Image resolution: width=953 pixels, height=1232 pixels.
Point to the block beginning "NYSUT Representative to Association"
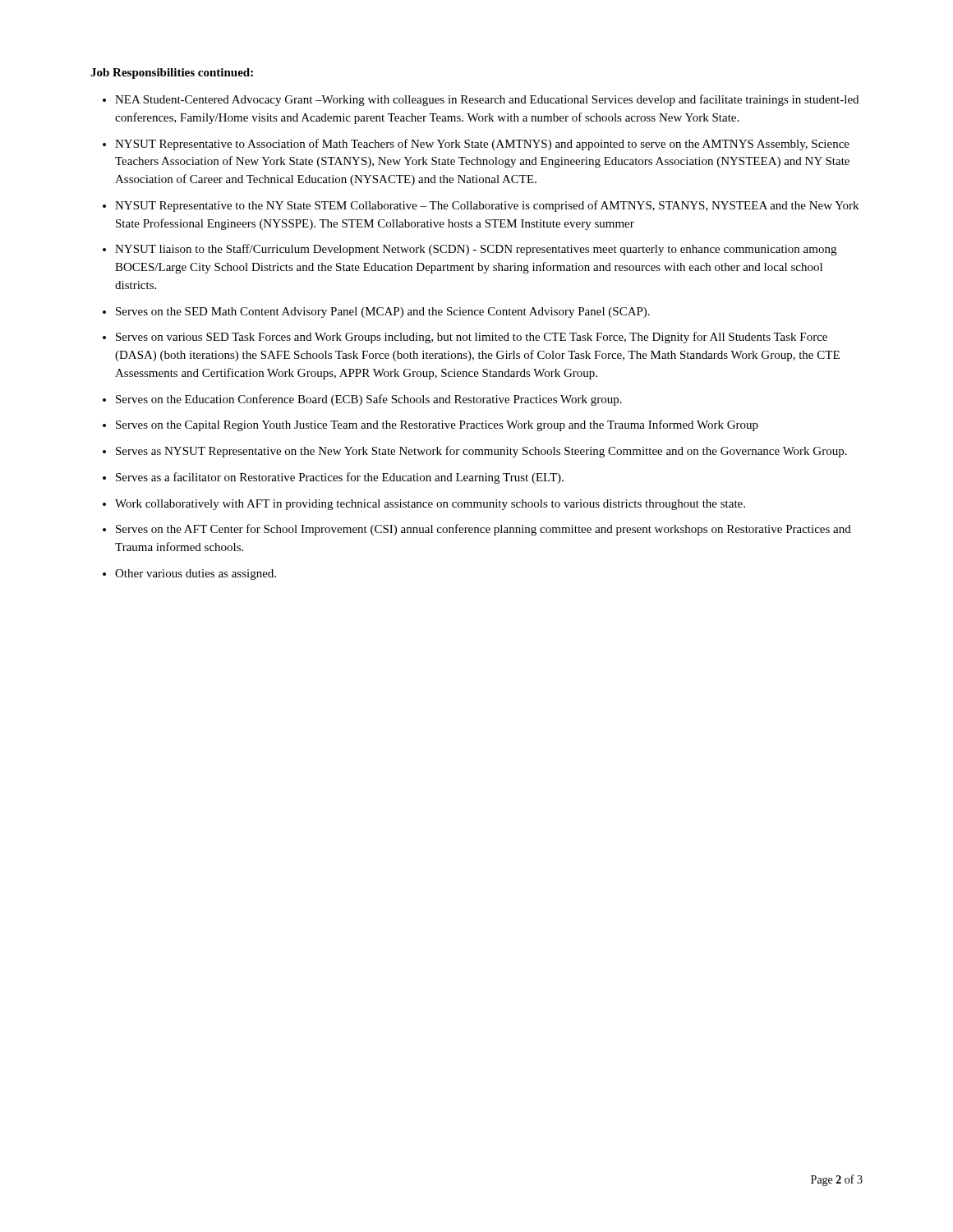489,162
